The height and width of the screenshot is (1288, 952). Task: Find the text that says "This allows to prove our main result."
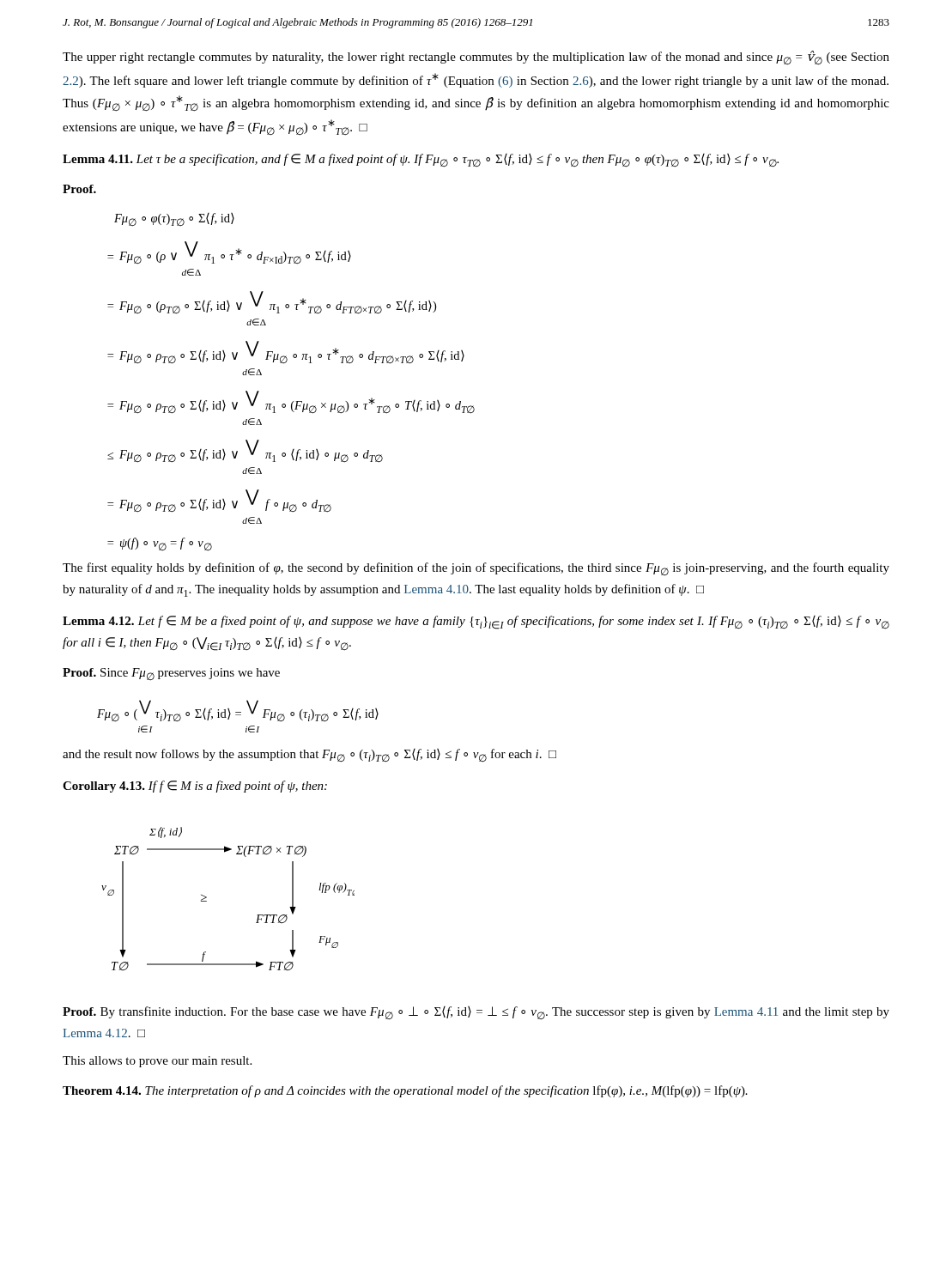pos(157,1062)
